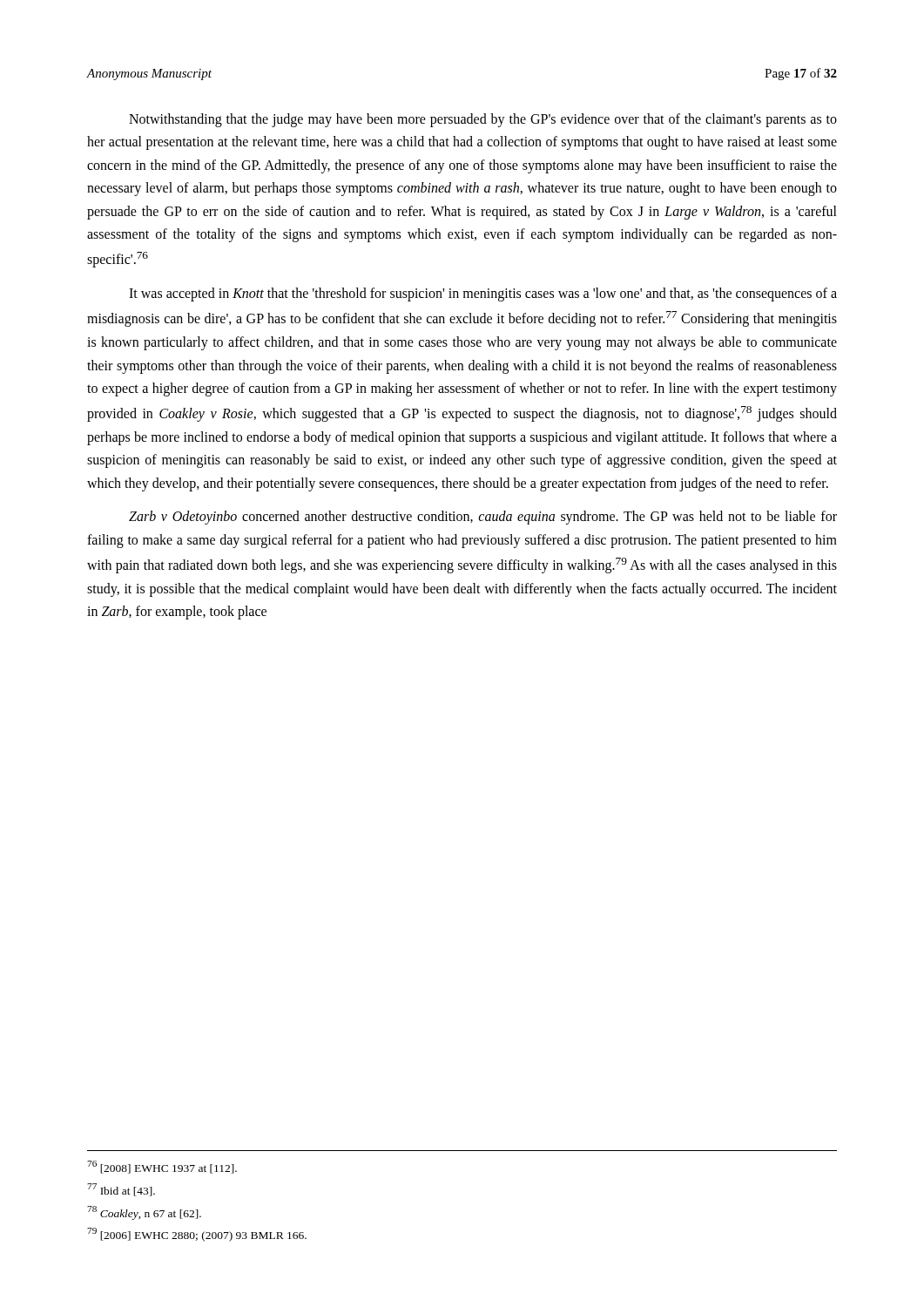Point to the block beginning "Notwithstanding that the judge may have been more"
Image resolution: width=924 pixels, height=1307 pixels.
(462, 189)
